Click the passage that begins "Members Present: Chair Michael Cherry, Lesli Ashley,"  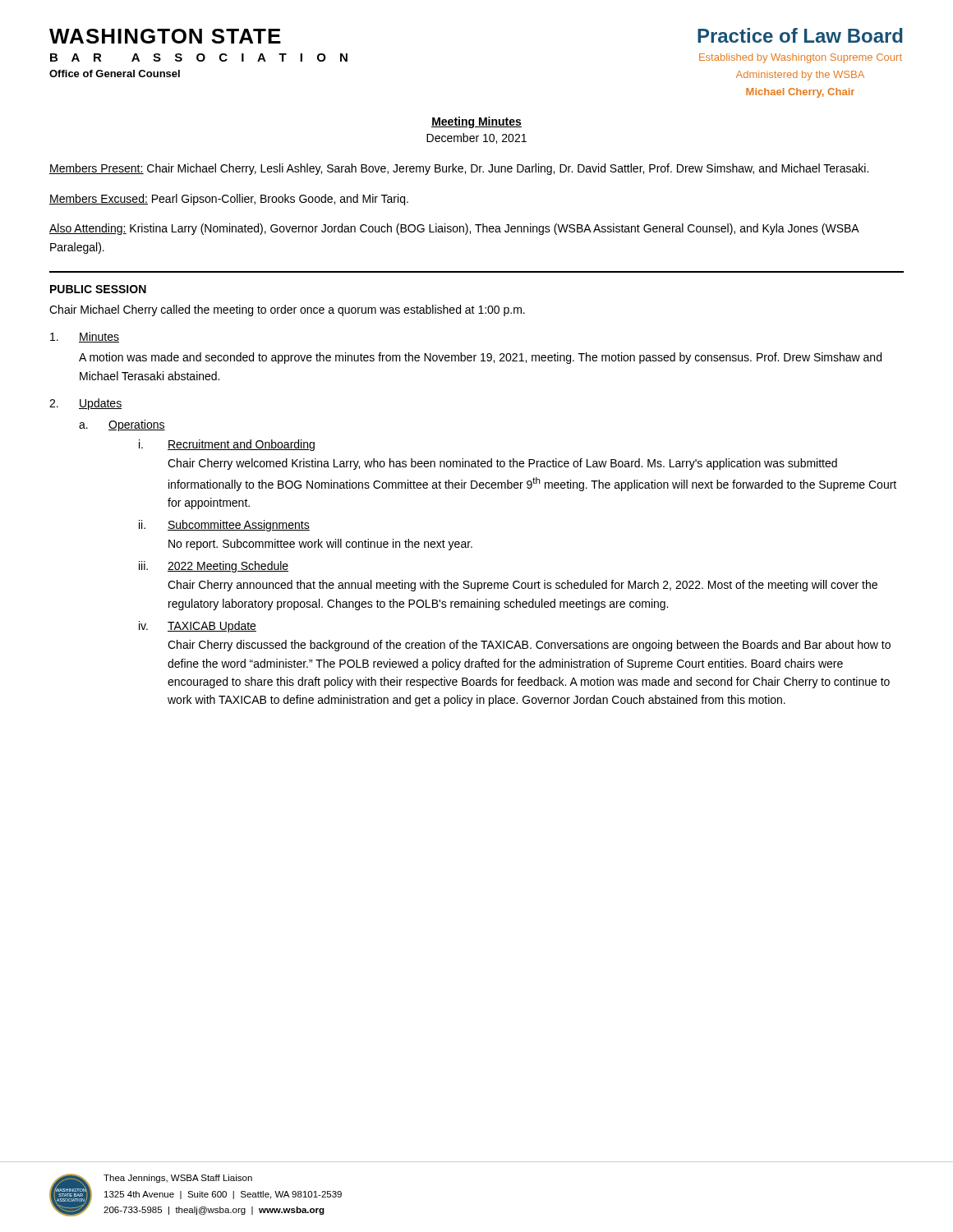tap(459, 169)
